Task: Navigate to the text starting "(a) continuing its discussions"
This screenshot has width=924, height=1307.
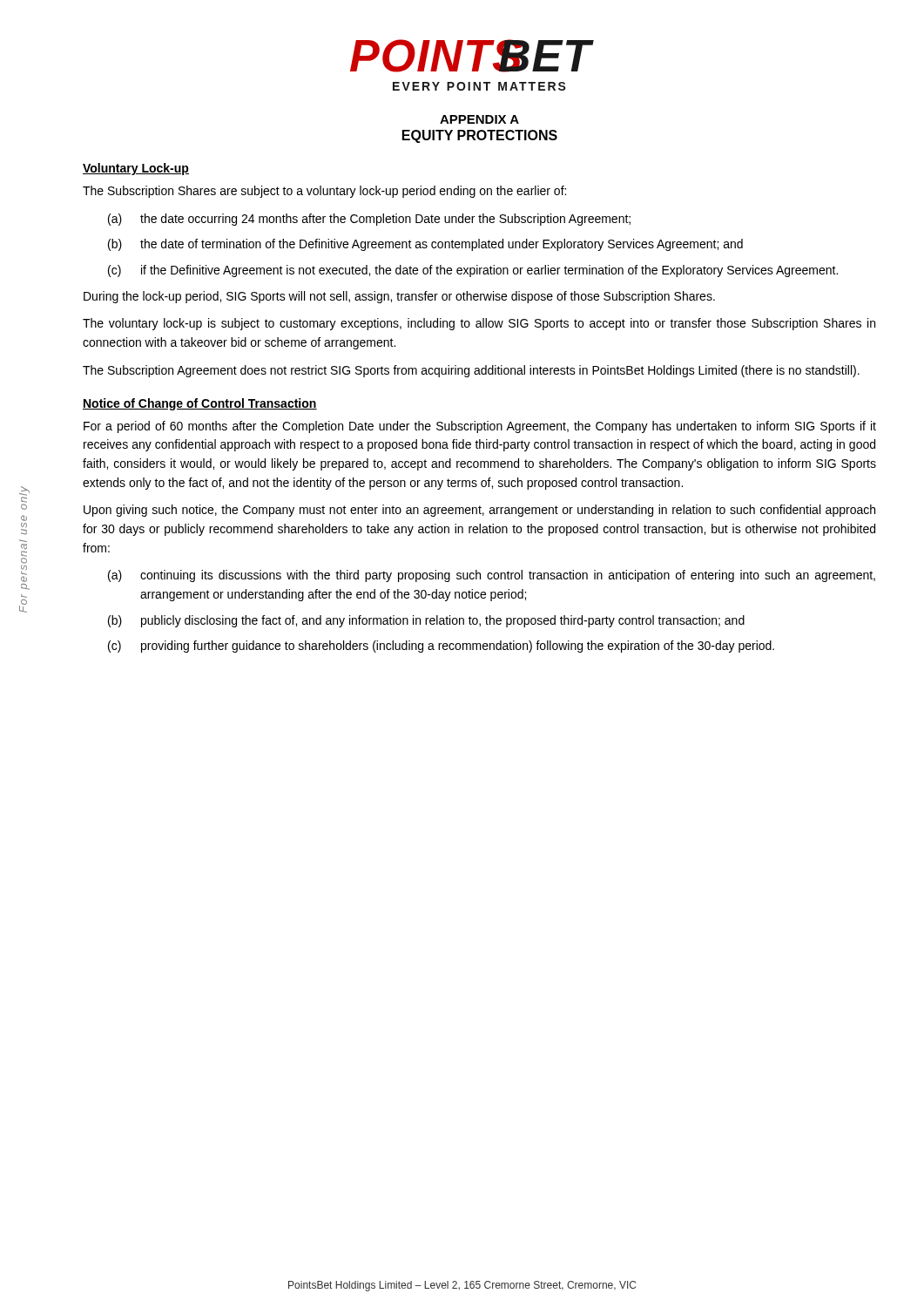Action: click(x=479, y=586)
